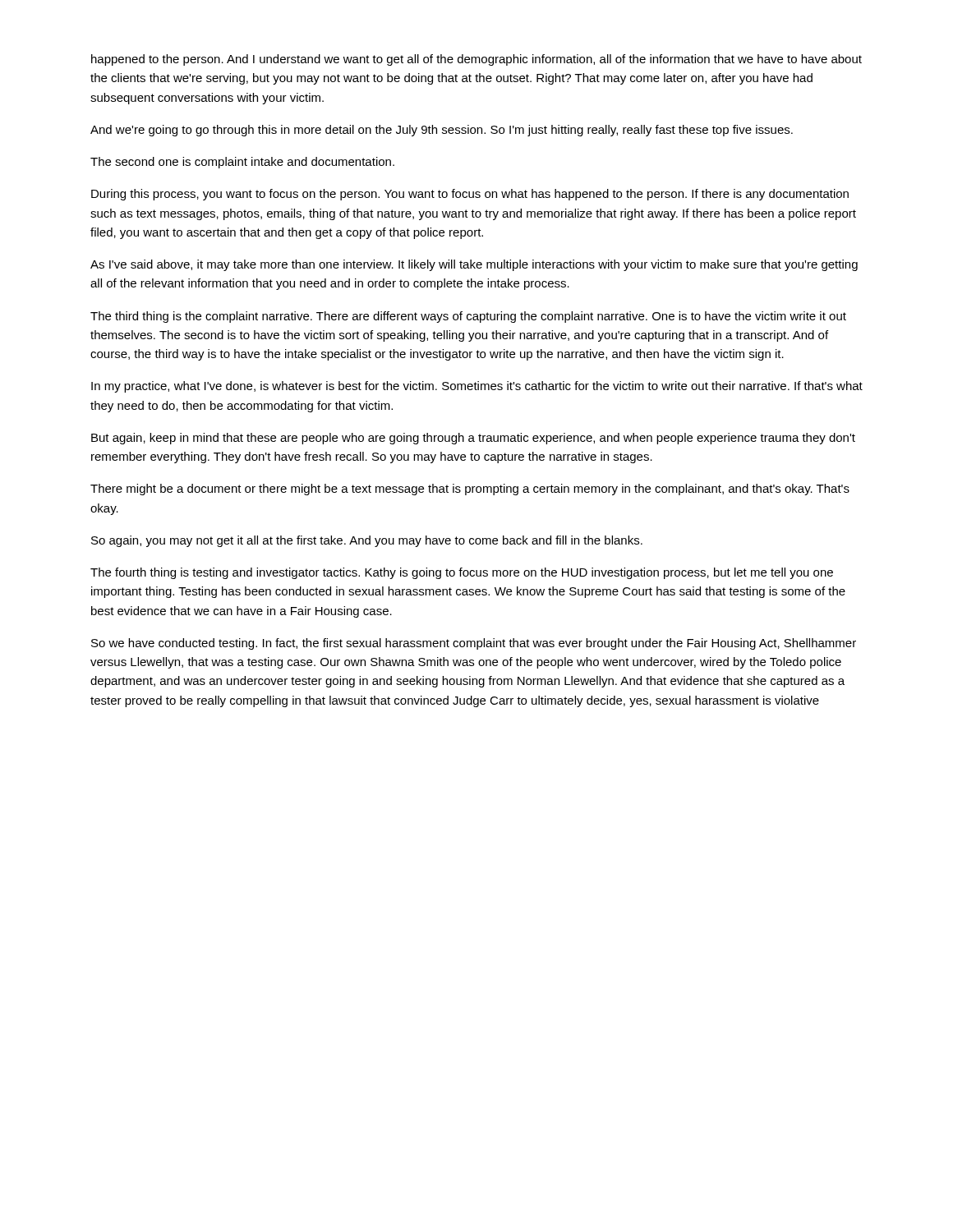Click on the block starting "happened to the person. And I understand"
953x1232 pixels.
(476, 78)
